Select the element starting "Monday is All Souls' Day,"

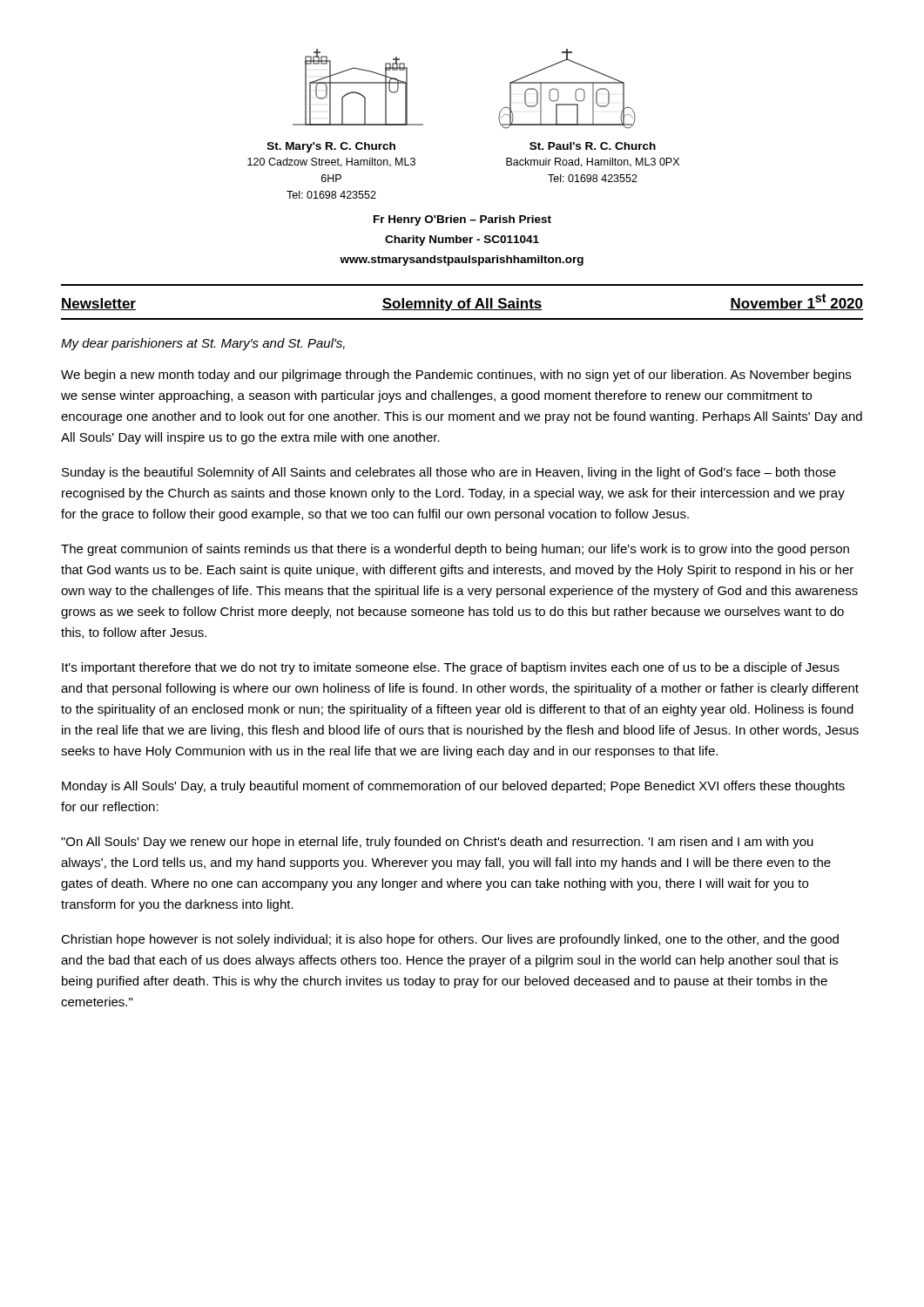453,796
